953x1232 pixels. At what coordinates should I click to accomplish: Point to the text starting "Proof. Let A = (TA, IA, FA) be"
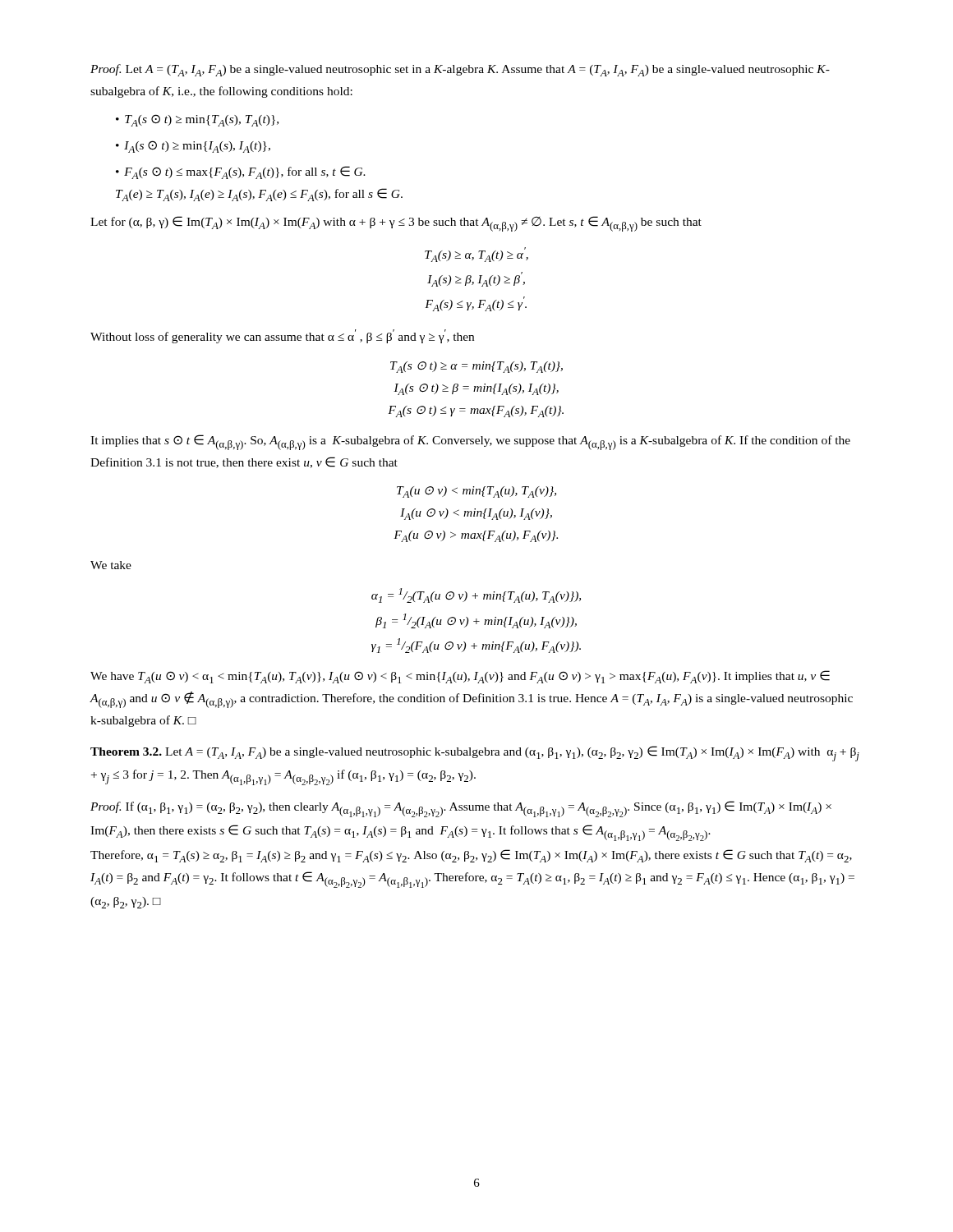pyautogui.click(x=476, y=80)
